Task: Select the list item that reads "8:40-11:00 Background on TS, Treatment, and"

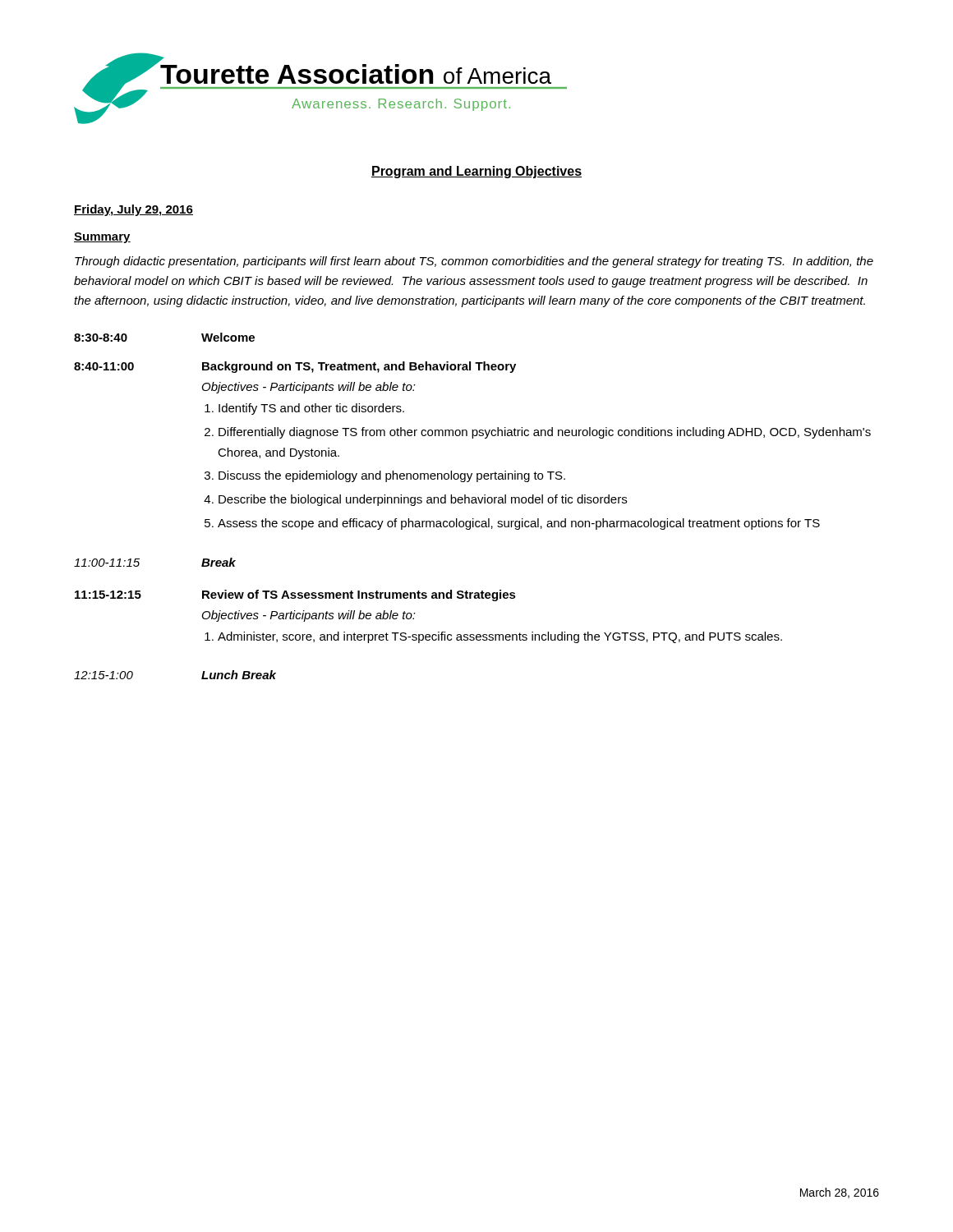Action: click(x=476, y=448)
